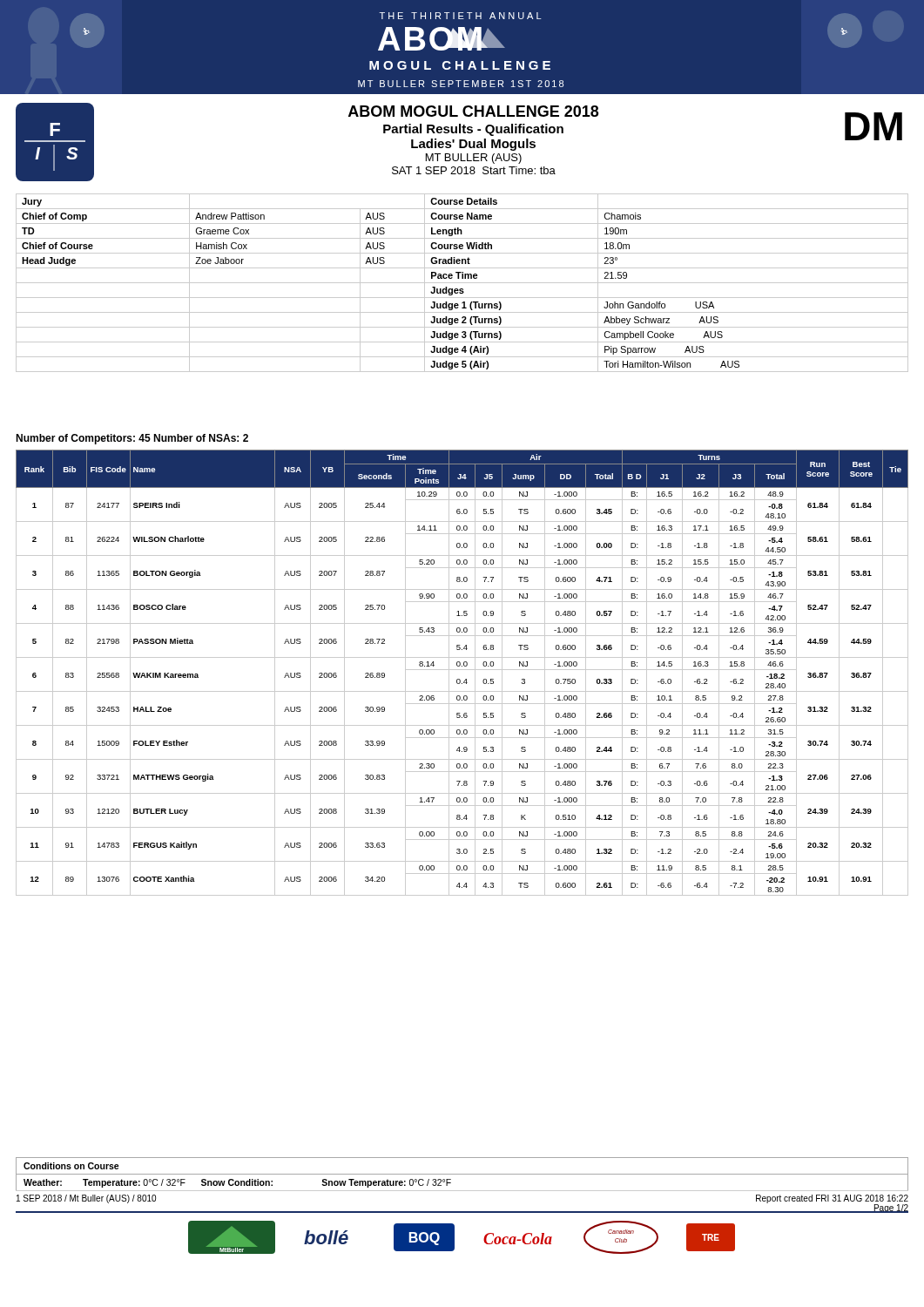This screenshot has height=1307, width=924.
Task: Click the section header that begins "Number of Competitors: 45 Number"
Action: click(132, 438)
